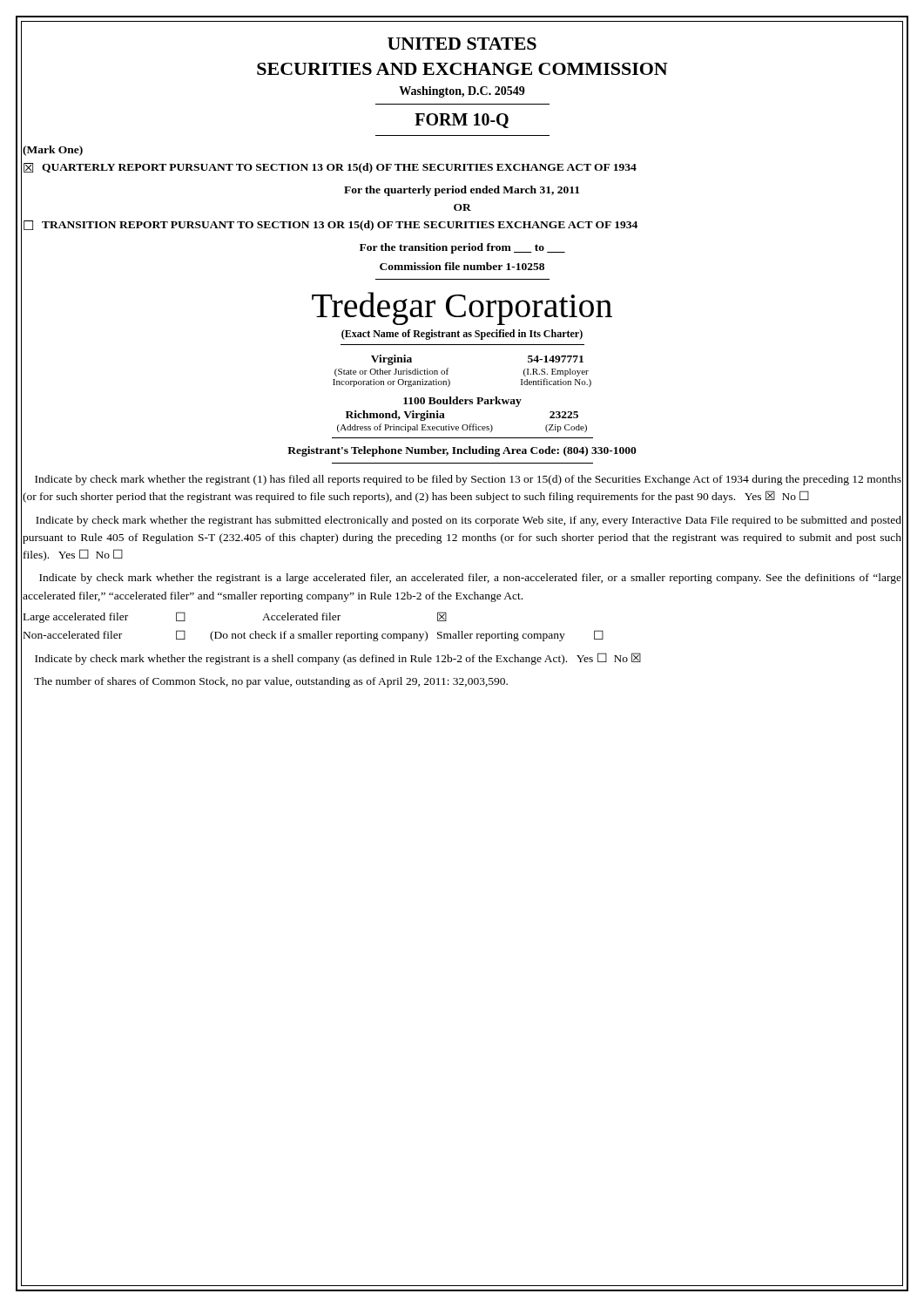Viewport: 924px width, 1307px height.
Task: Find the text block that says "For the quarterly period"
Action: 462,190
